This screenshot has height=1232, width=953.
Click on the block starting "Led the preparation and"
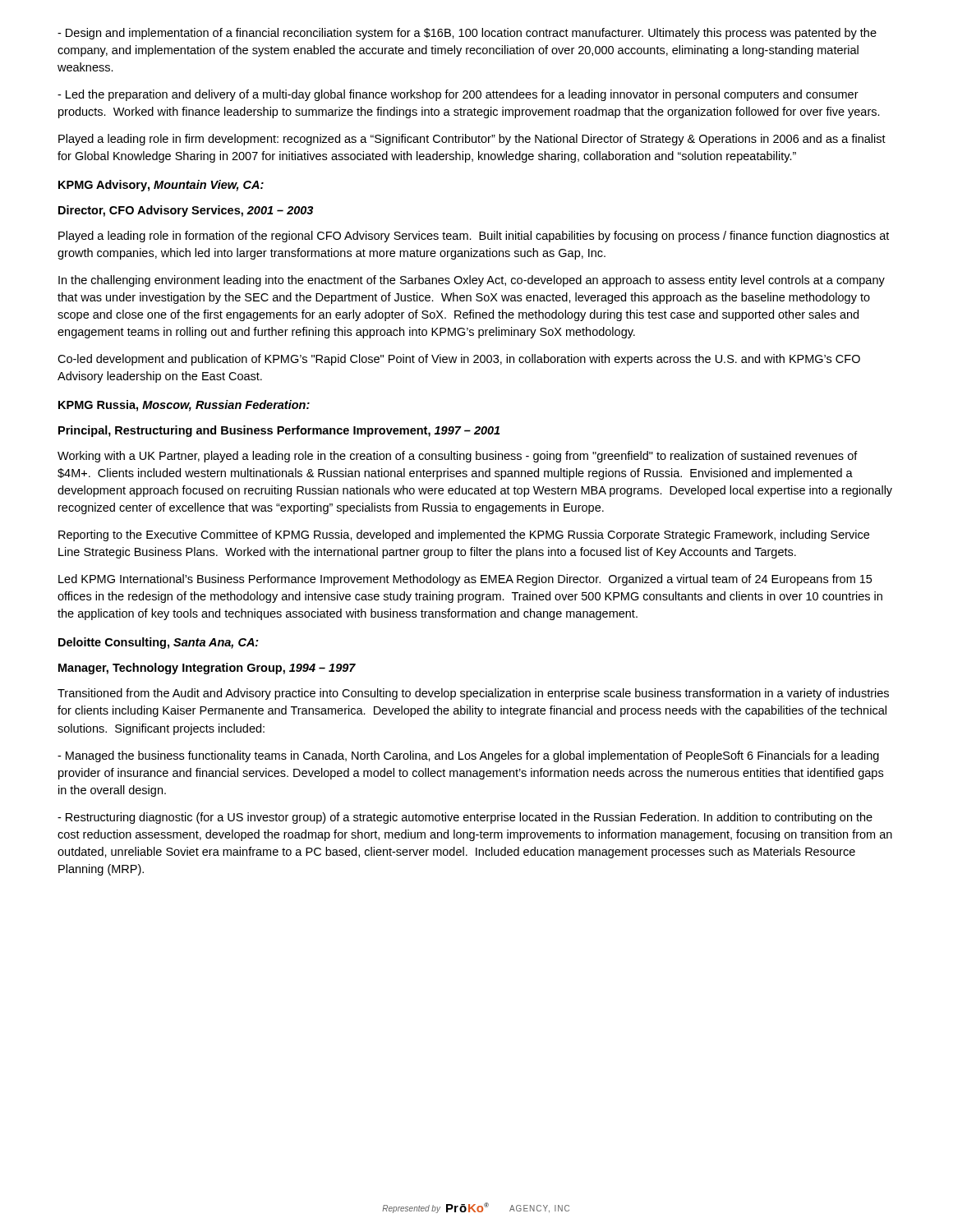click(469, 103)
